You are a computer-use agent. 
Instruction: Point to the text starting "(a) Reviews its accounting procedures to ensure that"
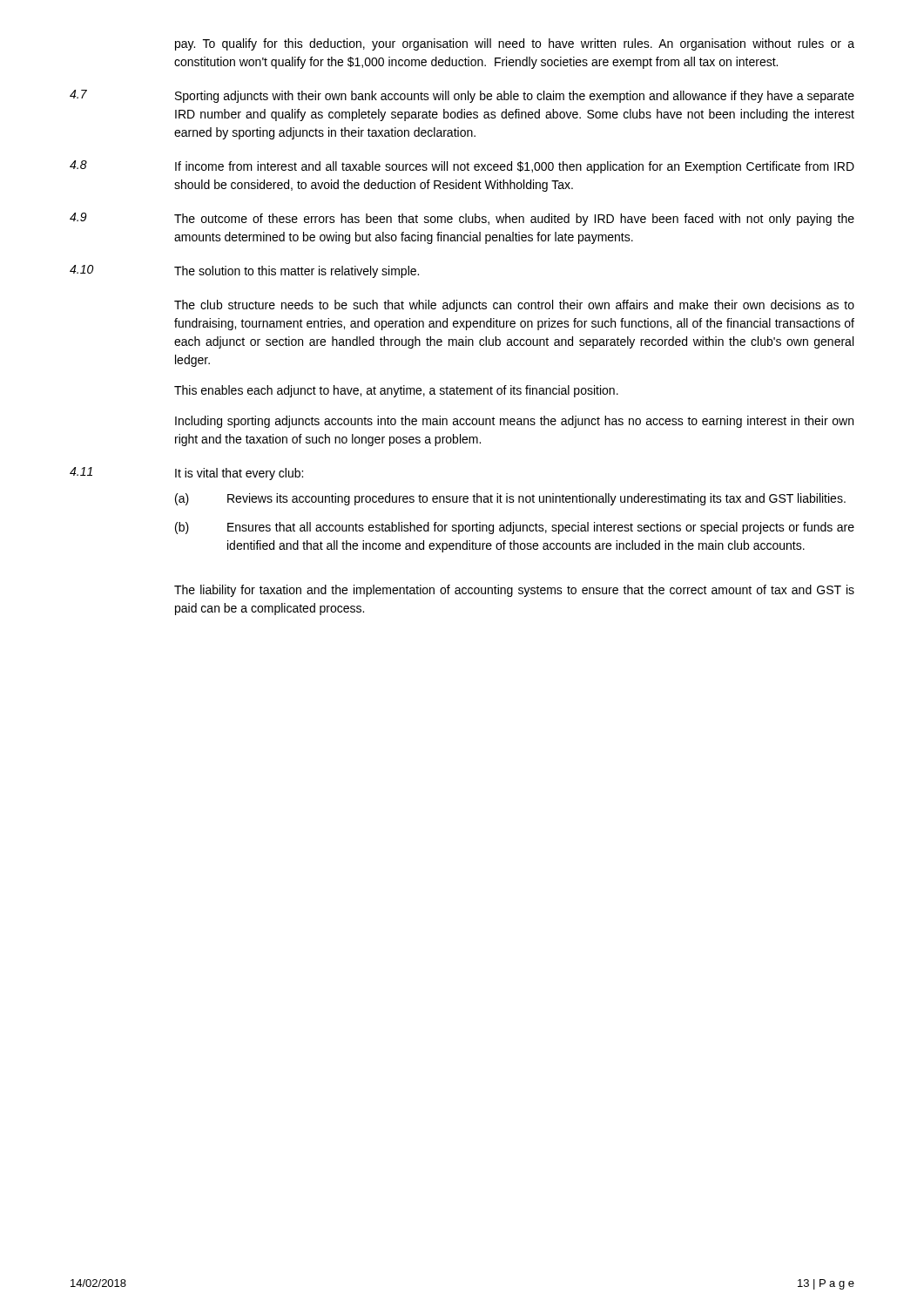[x=462, y=528]
